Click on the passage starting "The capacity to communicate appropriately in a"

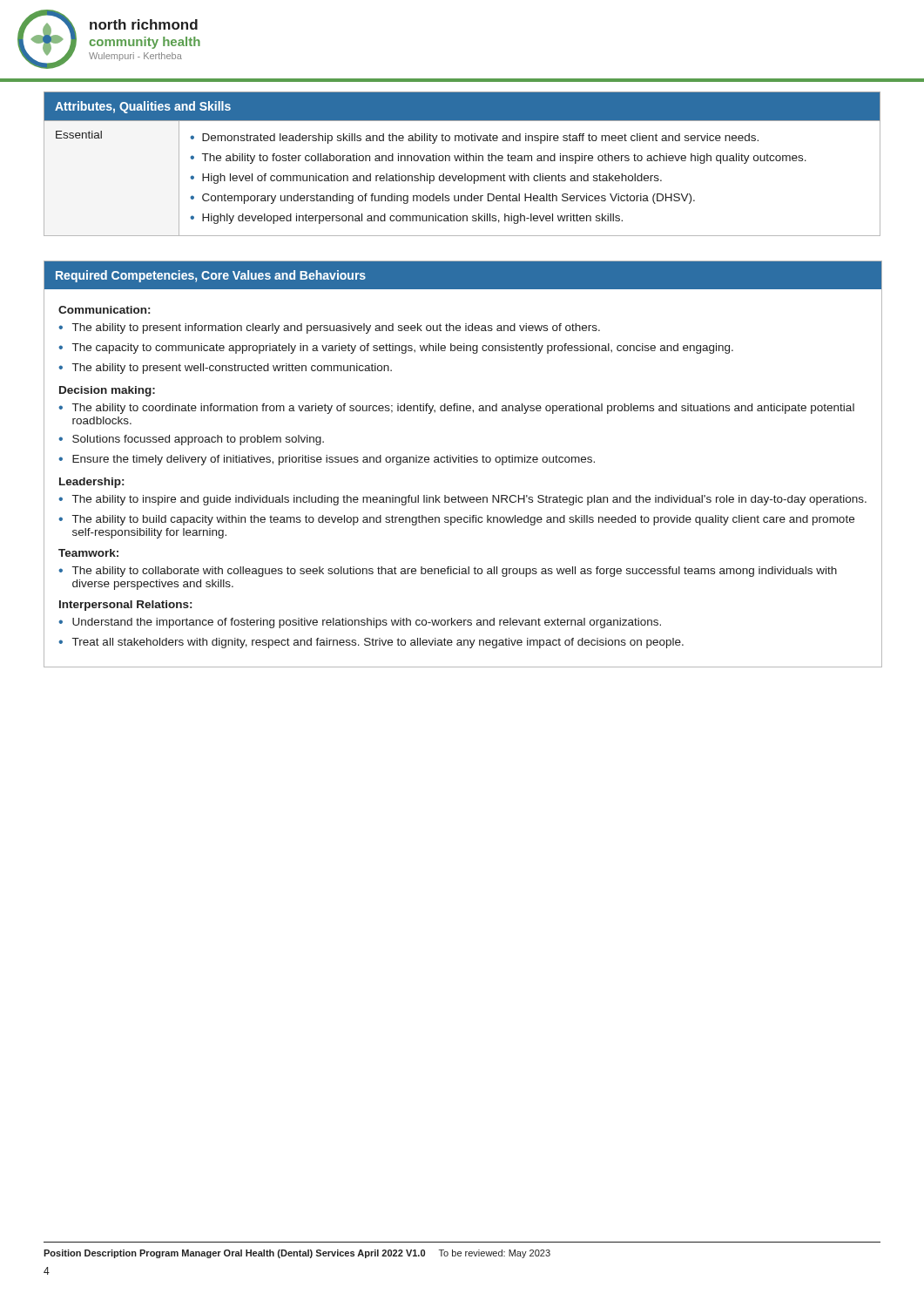403,347
